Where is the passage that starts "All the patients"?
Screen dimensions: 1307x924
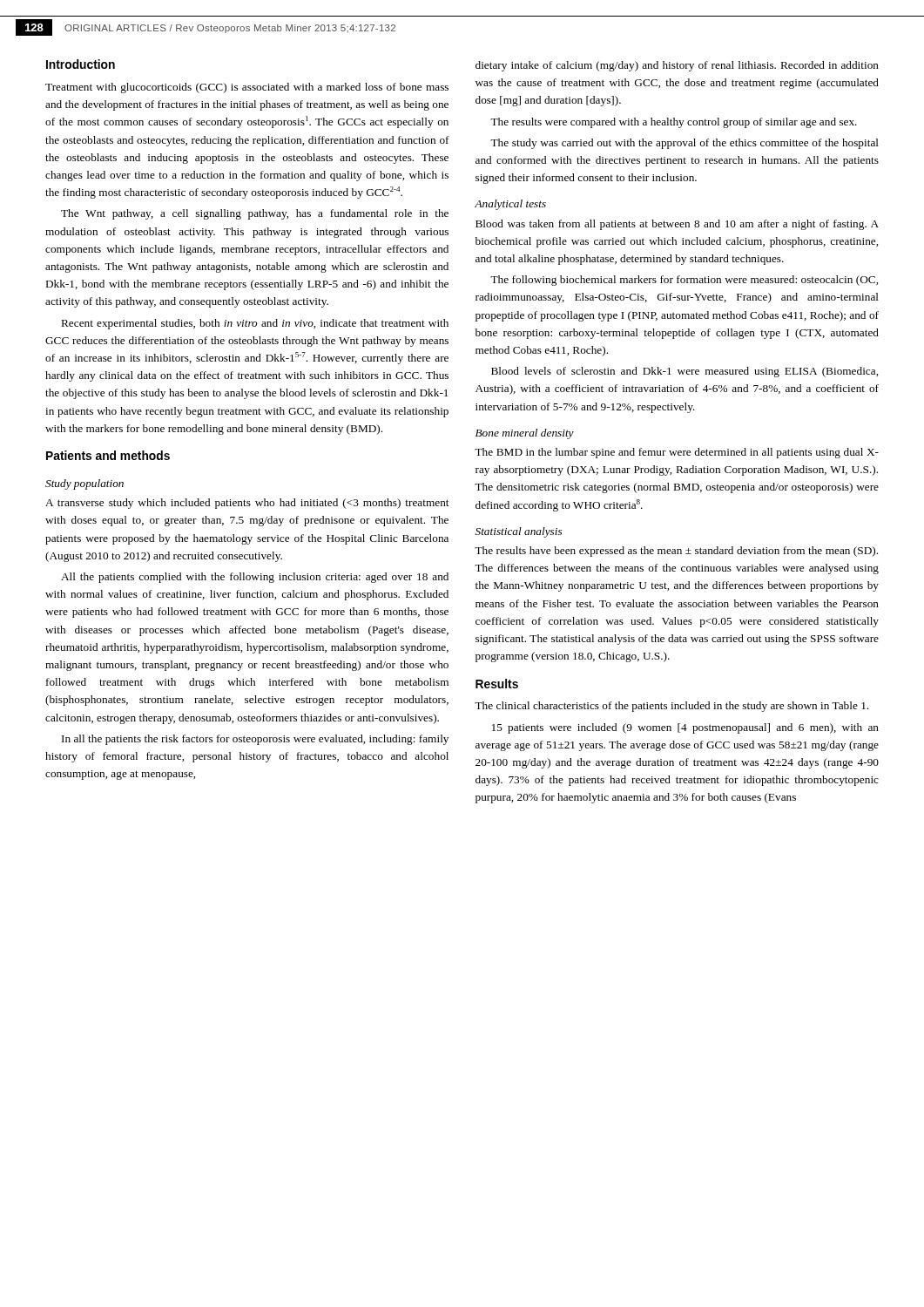coord(247,647)
